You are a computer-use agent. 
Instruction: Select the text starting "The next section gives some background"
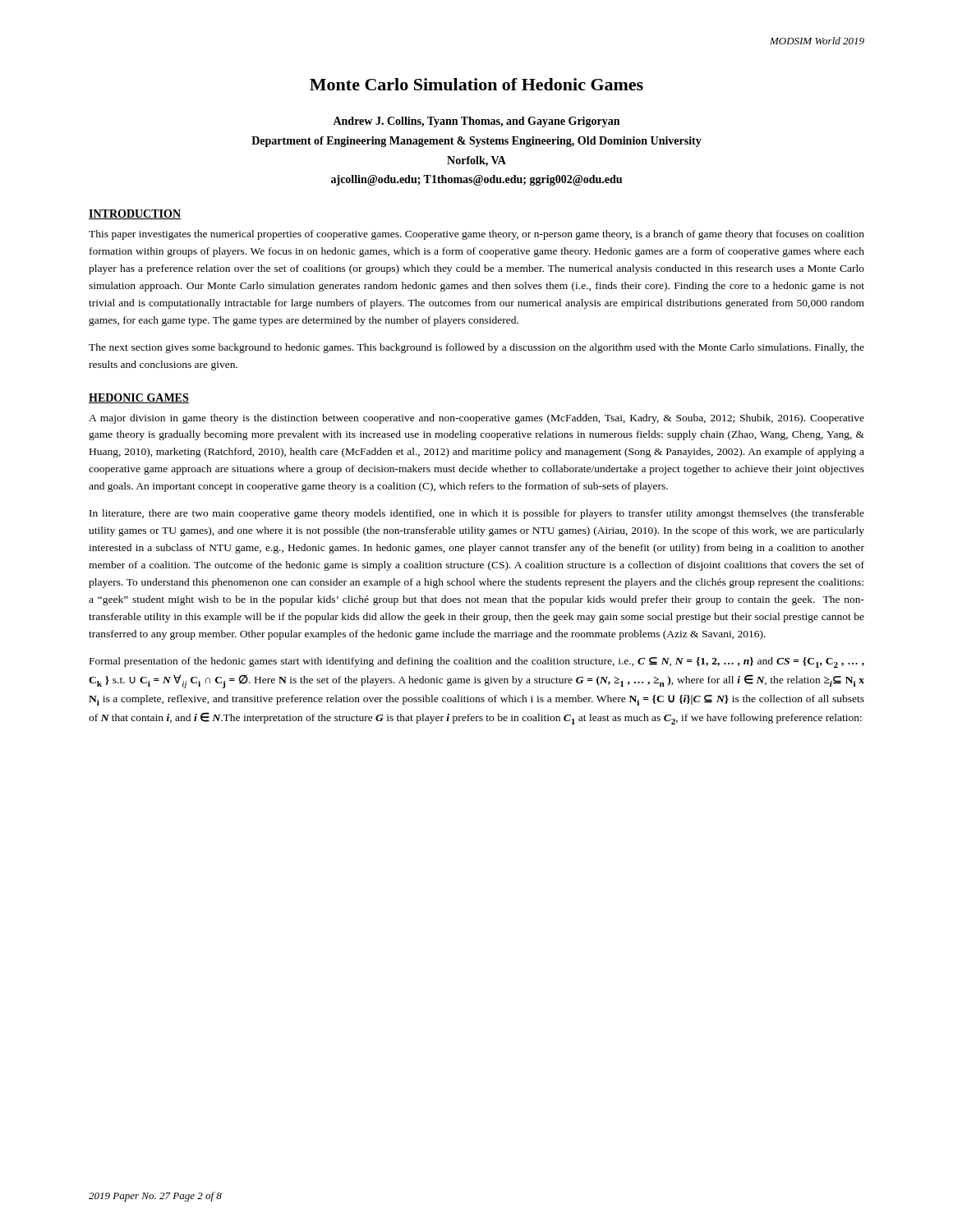(476, 355)
